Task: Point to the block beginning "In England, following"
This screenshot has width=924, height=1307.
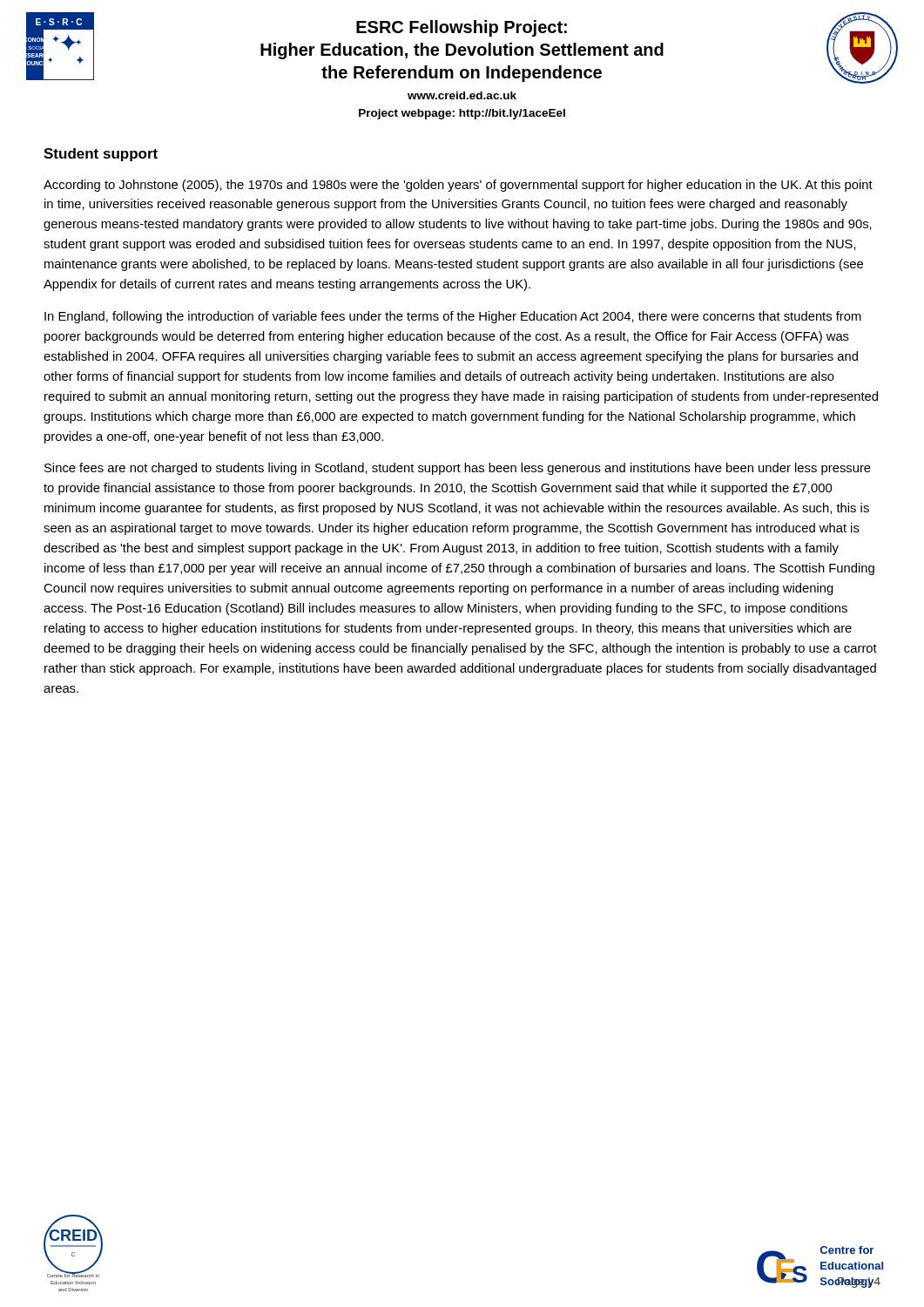Action: coord(461,376)
